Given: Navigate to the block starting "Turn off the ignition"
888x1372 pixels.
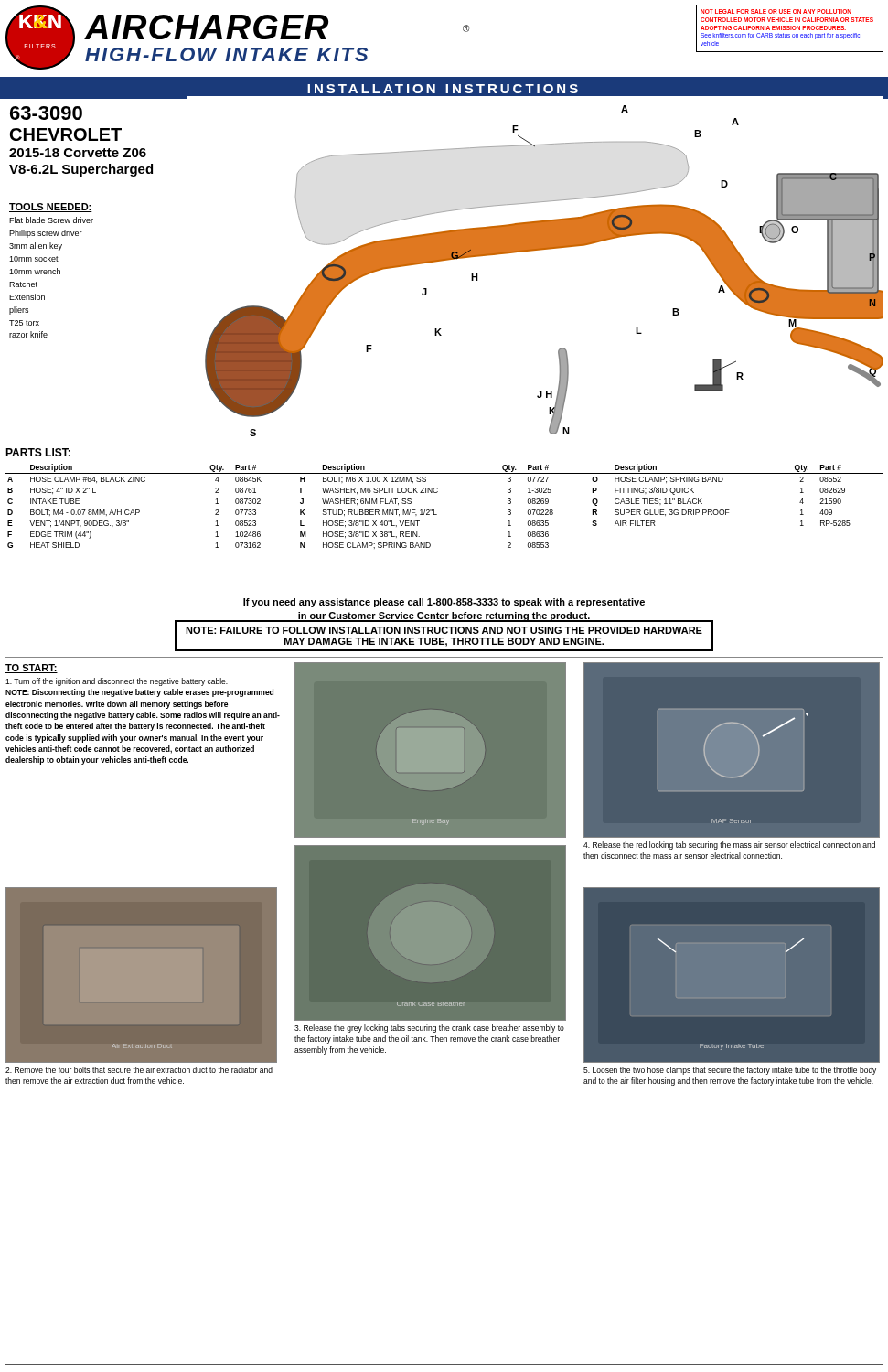Looking at the screenshot, I should click(143, 721).
